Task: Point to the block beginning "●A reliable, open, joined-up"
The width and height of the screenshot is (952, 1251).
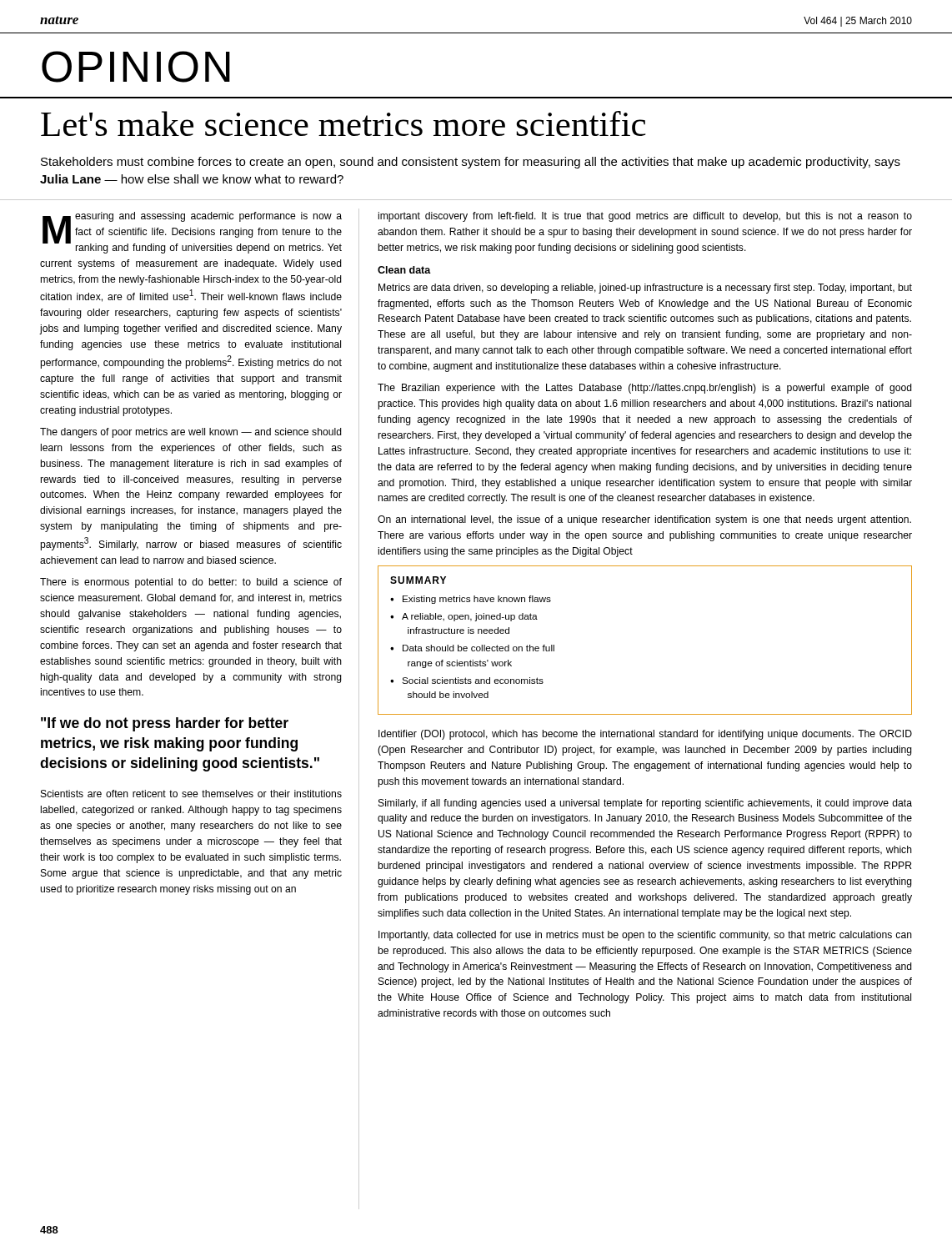Action: click(x=464, y=623)
